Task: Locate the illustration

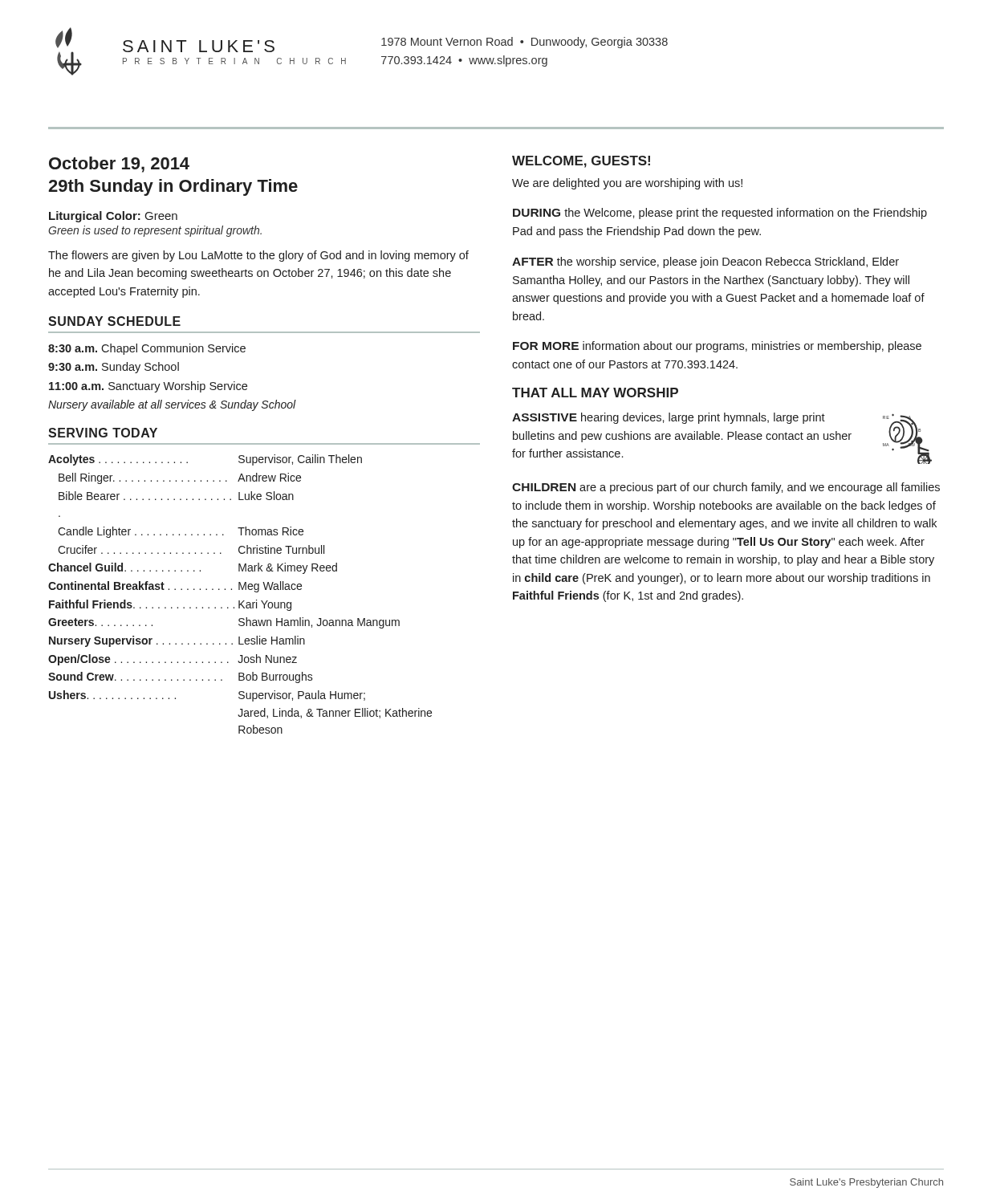Action: [912, 437]
